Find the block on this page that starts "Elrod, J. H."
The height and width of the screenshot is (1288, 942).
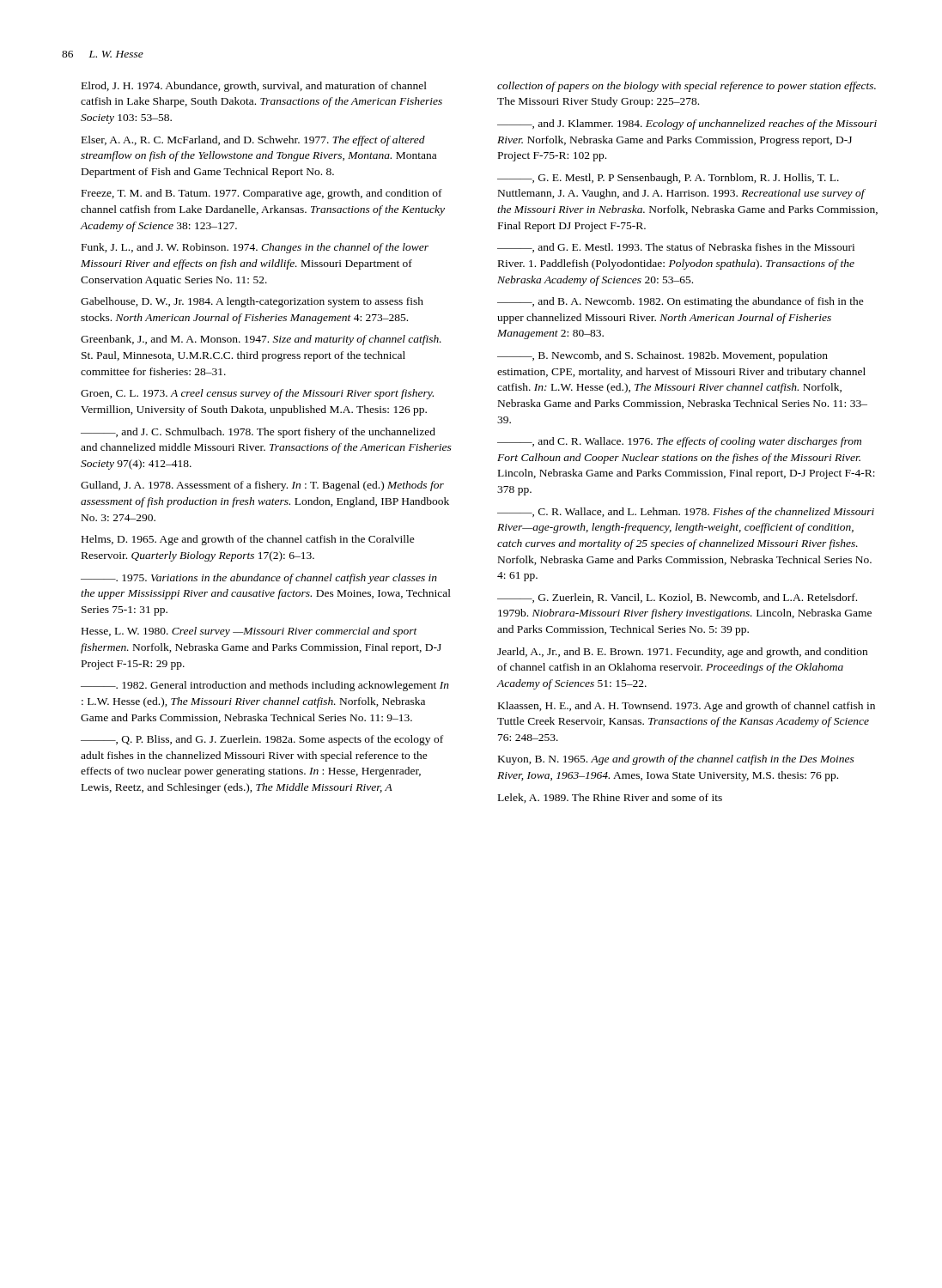257,102
